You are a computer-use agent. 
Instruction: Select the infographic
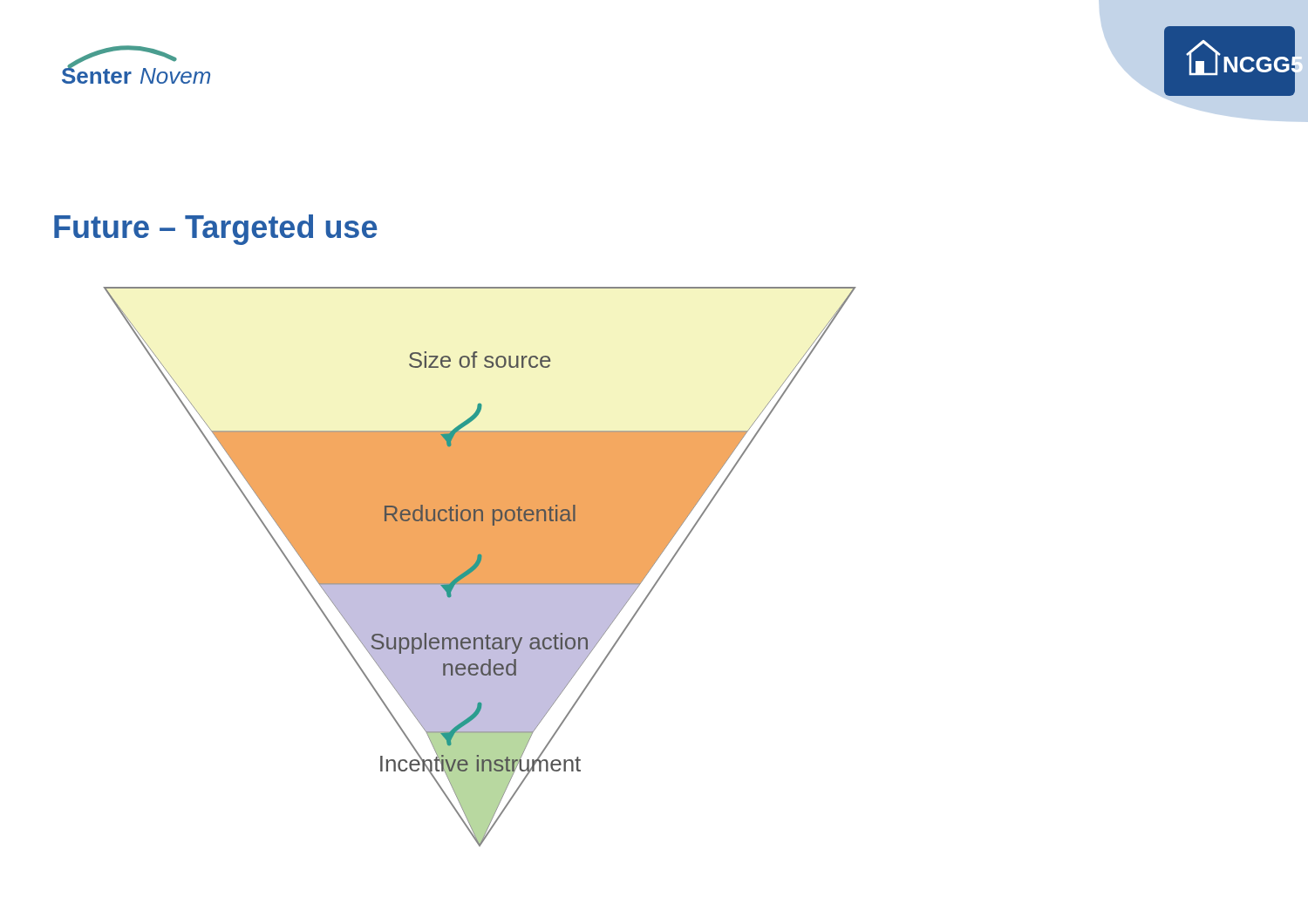(480, 567)
